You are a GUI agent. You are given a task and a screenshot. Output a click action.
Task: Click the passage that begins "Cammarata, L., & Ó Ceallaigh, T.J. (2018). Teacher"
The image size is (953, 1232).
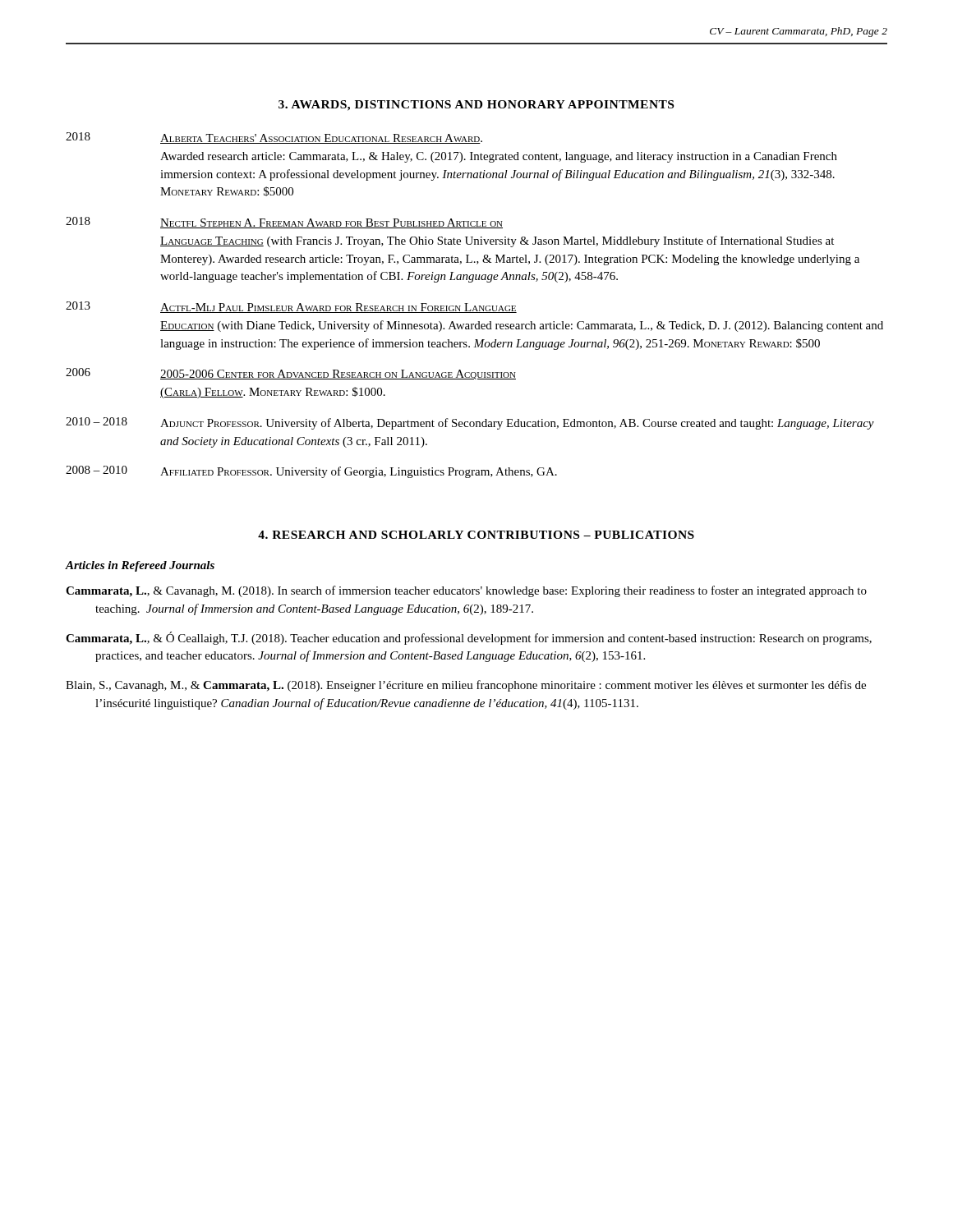(469, 647)
